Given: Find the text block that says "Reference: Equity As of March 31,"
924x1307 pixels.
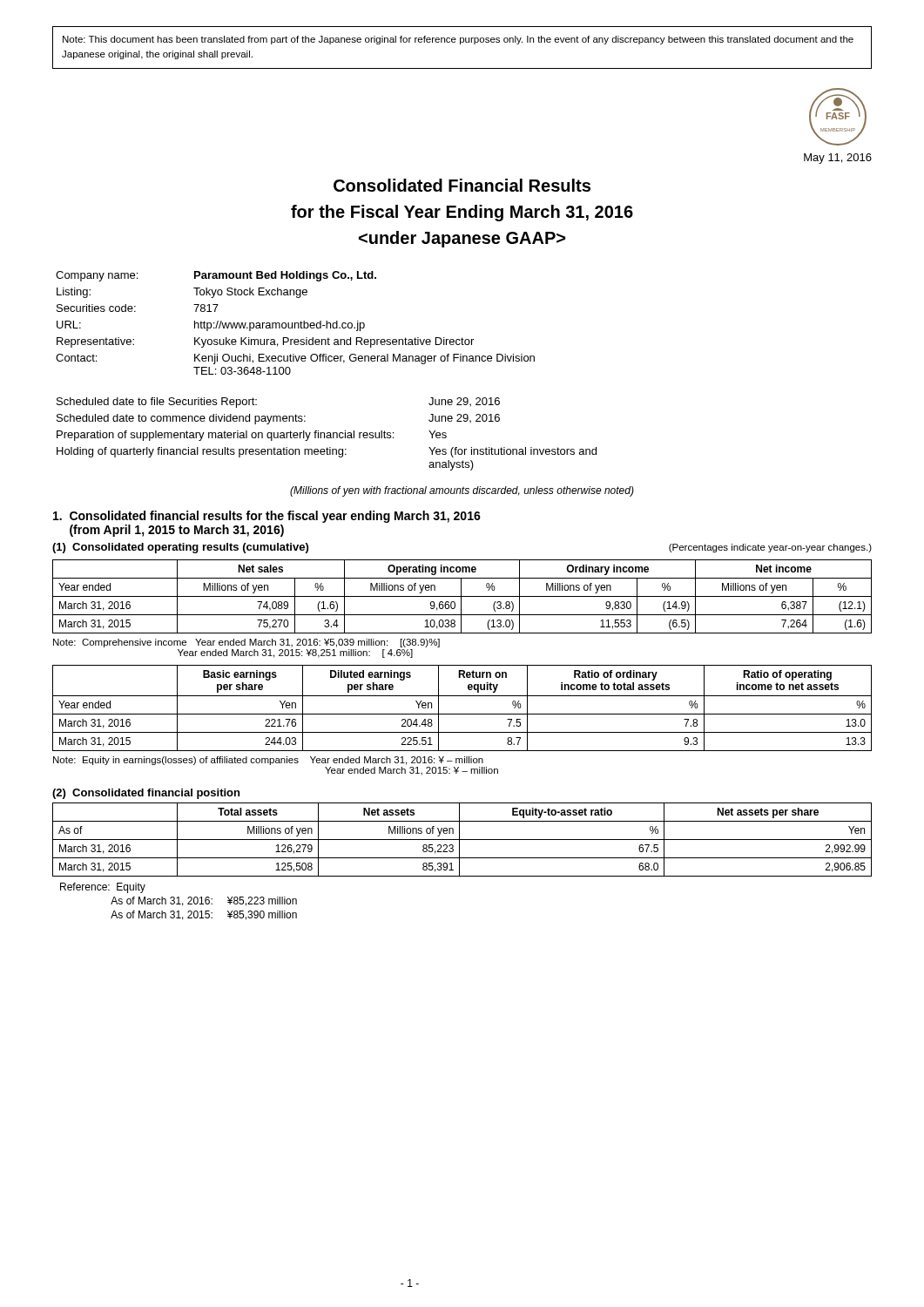Looking at the screenshot, I should click(x=178, y=901).
